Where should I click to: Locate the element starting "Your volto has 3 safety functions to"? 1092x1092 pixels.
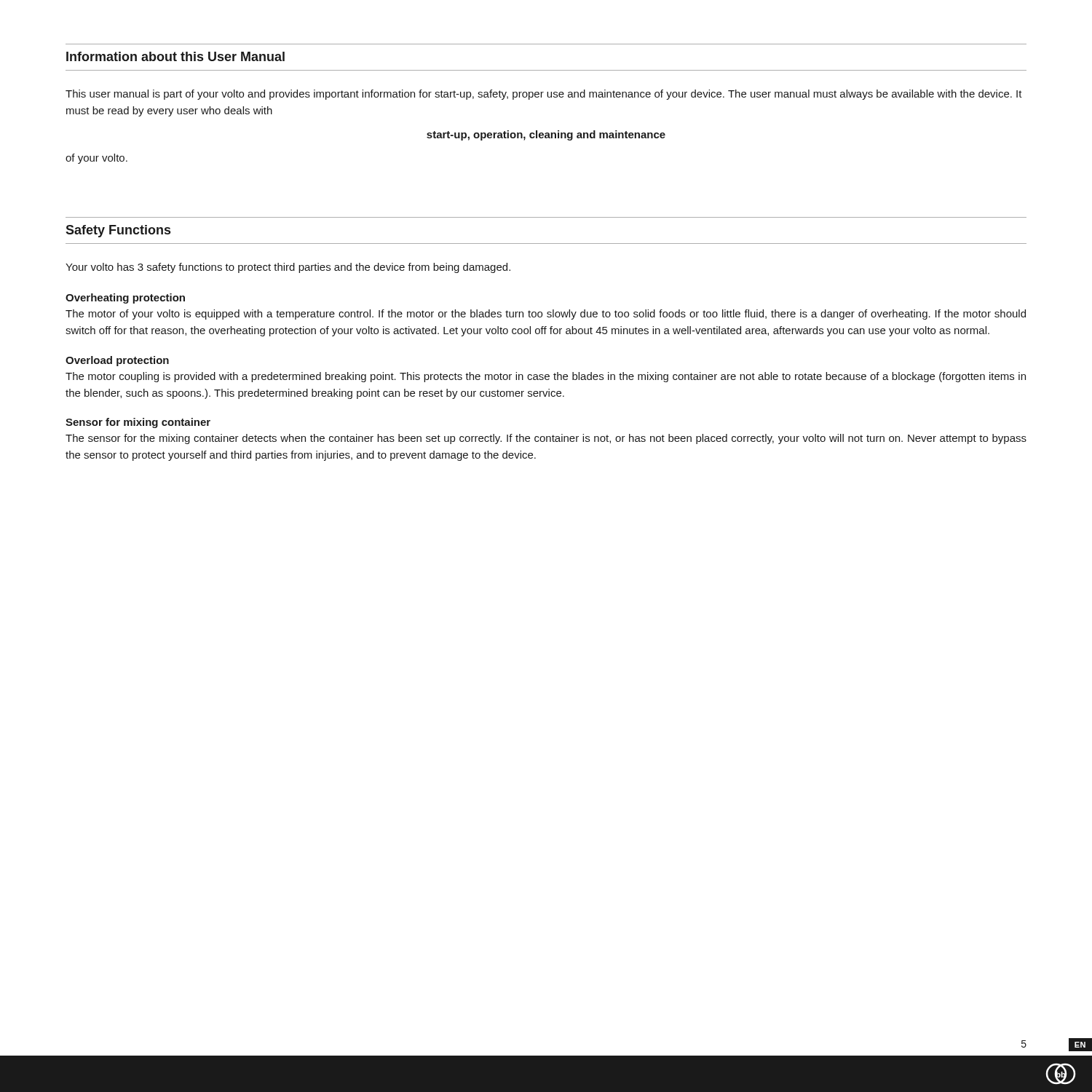coord(288,267)
